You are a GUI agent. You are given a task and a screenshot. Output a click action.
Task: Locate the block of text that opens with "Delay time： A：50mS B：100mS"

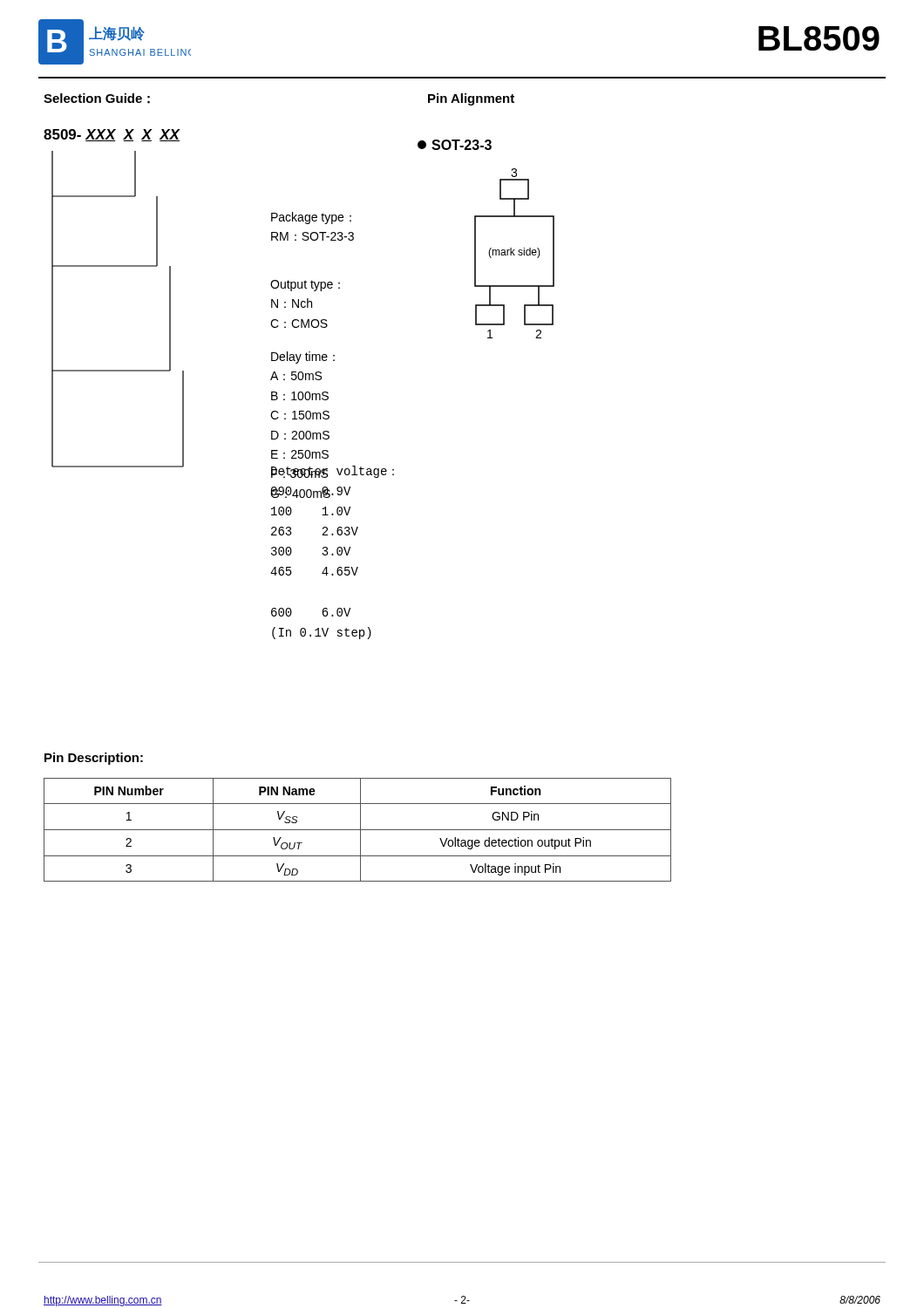pyautogui.click(x=305, y=425)
